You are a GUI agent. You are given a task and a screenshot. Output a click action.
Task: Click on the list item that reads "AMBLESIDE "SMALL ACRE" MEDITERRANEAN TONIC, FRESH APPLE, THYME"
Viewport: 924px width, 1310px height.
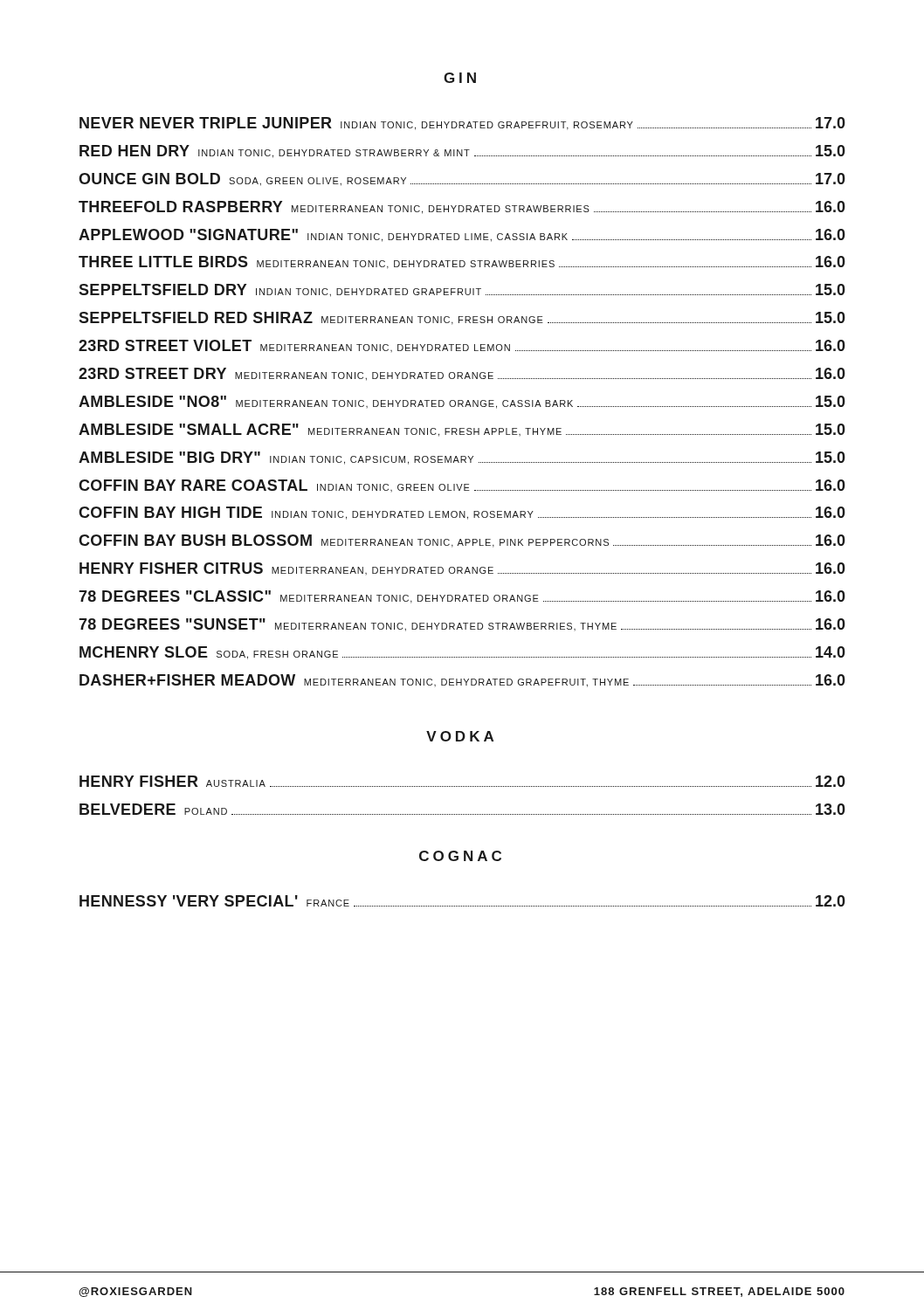462,430
